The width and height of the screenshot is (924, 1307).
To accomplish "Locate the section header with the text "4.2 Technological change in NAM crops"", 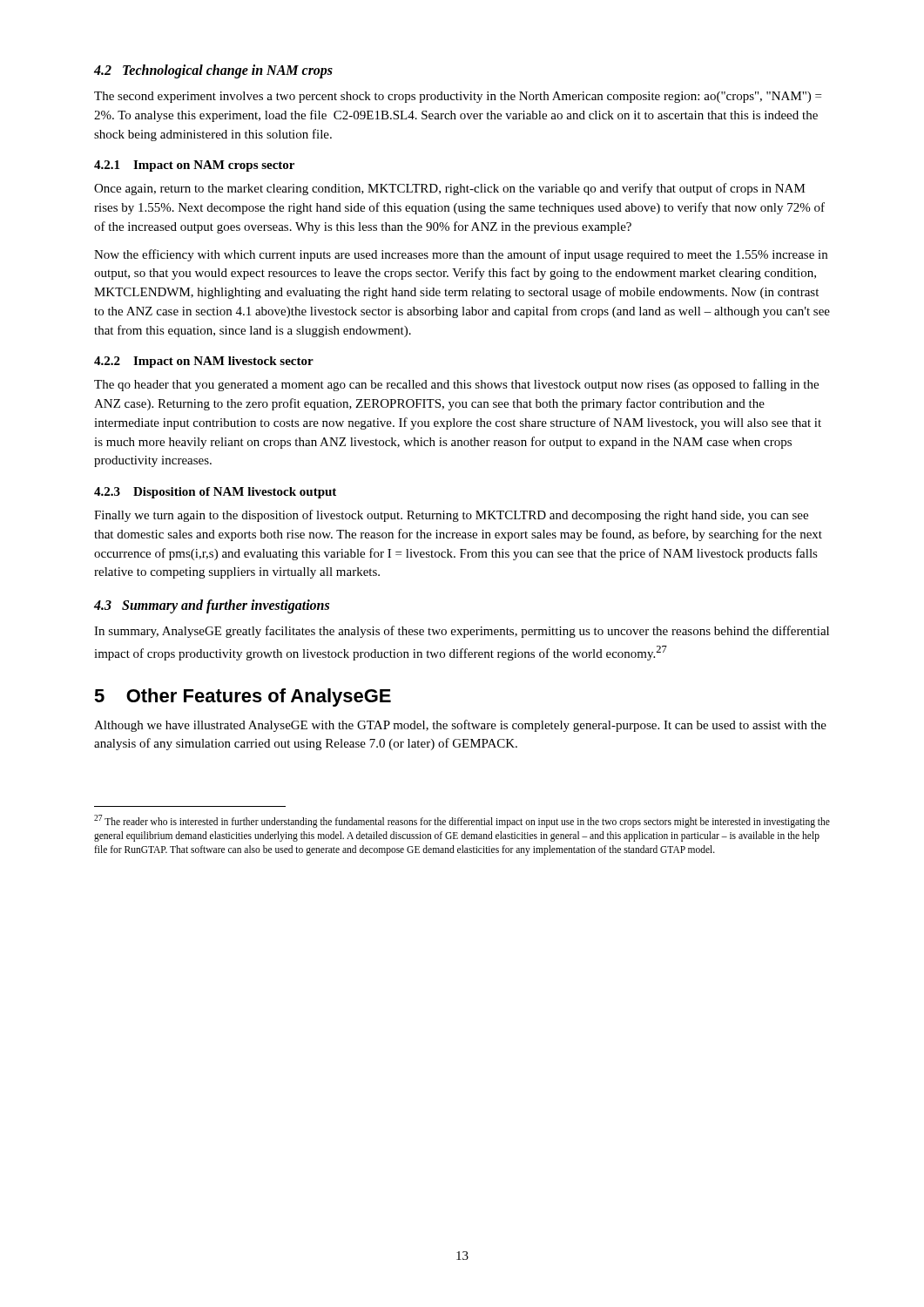I will point(213,71).
